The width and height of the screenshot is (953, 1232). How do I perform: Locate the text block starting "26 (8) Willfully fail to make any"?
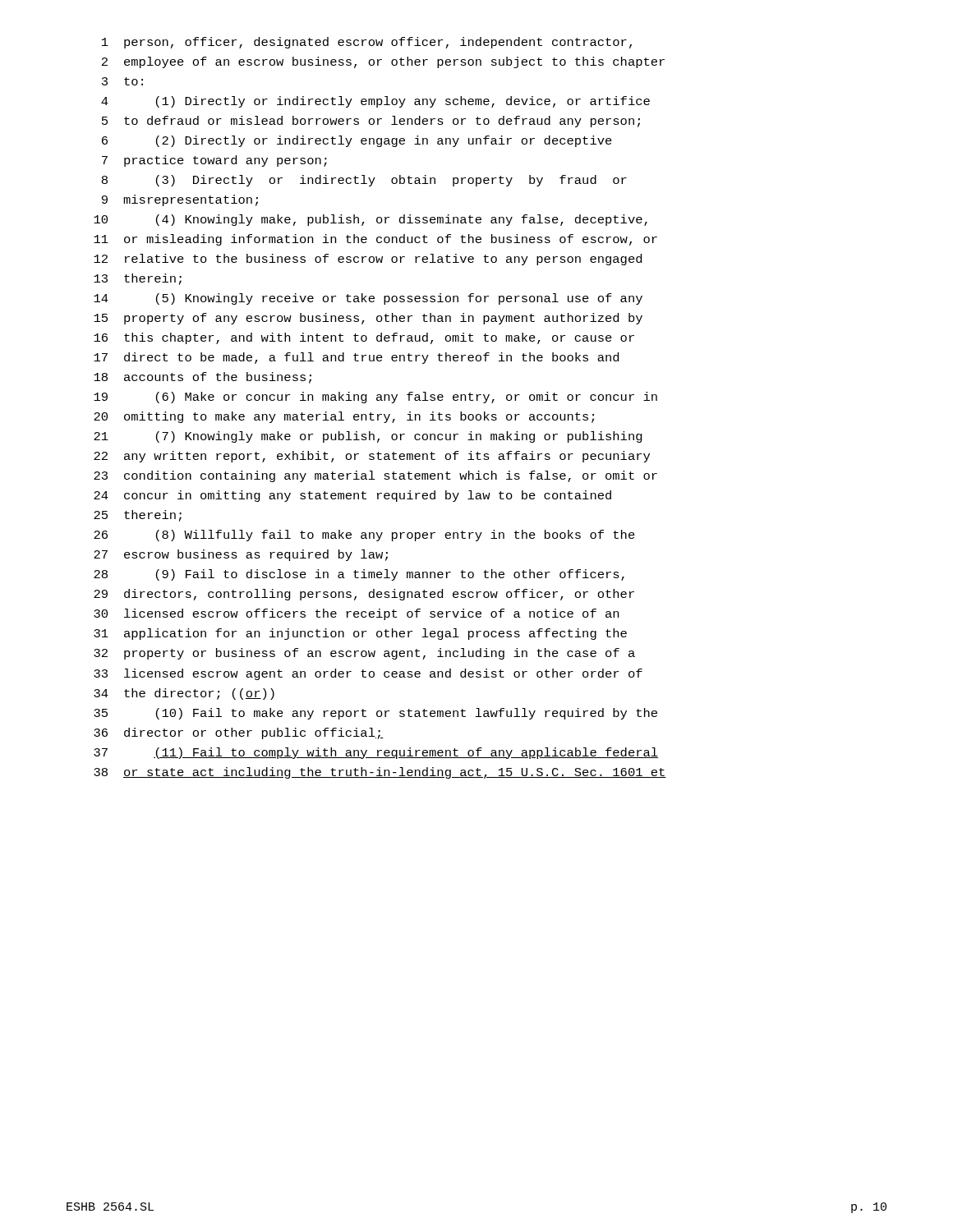click(x=476, y=536)
